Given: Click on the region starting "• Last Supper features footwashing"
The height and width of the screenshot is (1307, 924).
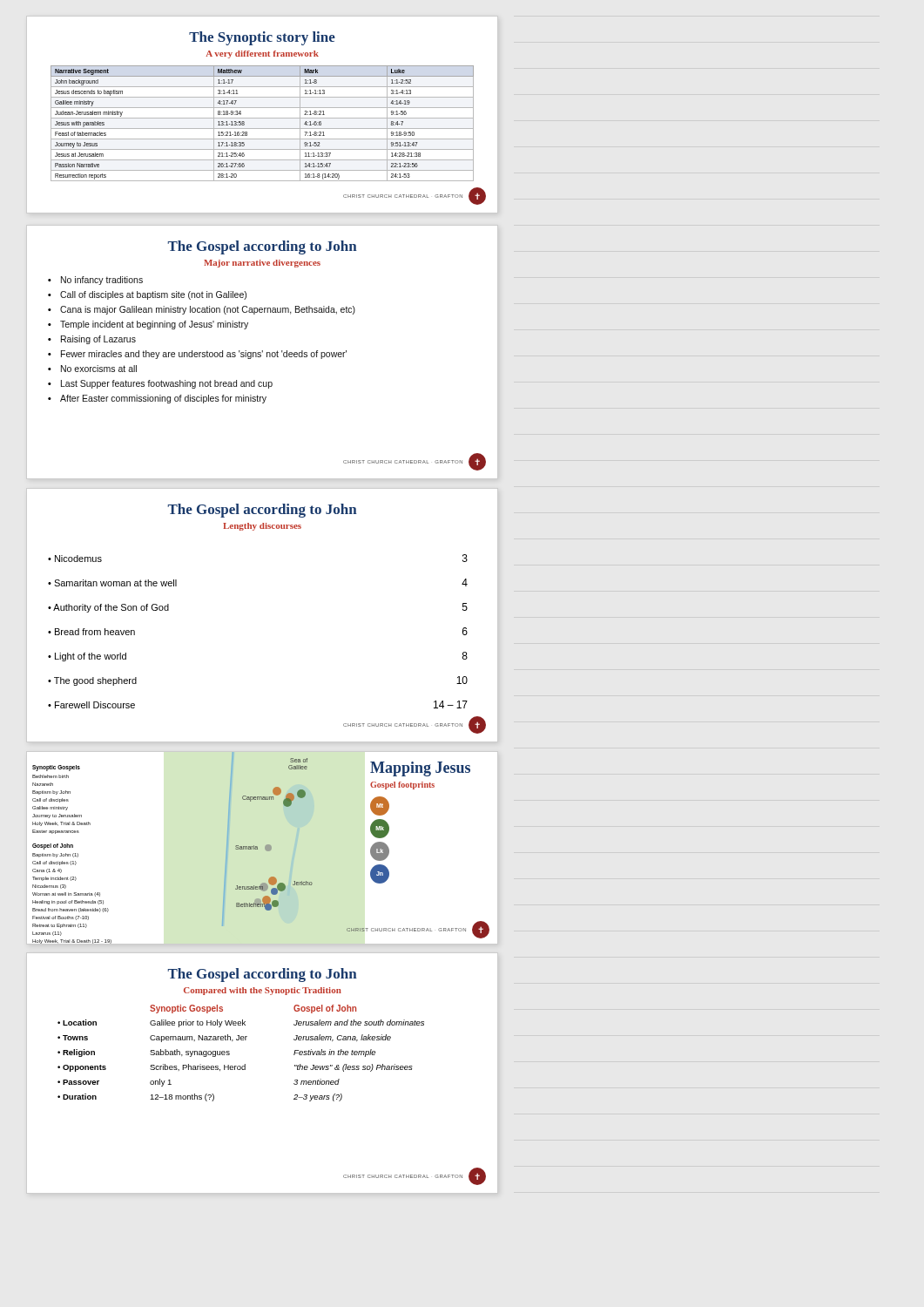Looking at the screenshot, I should (x=160, y=383).
